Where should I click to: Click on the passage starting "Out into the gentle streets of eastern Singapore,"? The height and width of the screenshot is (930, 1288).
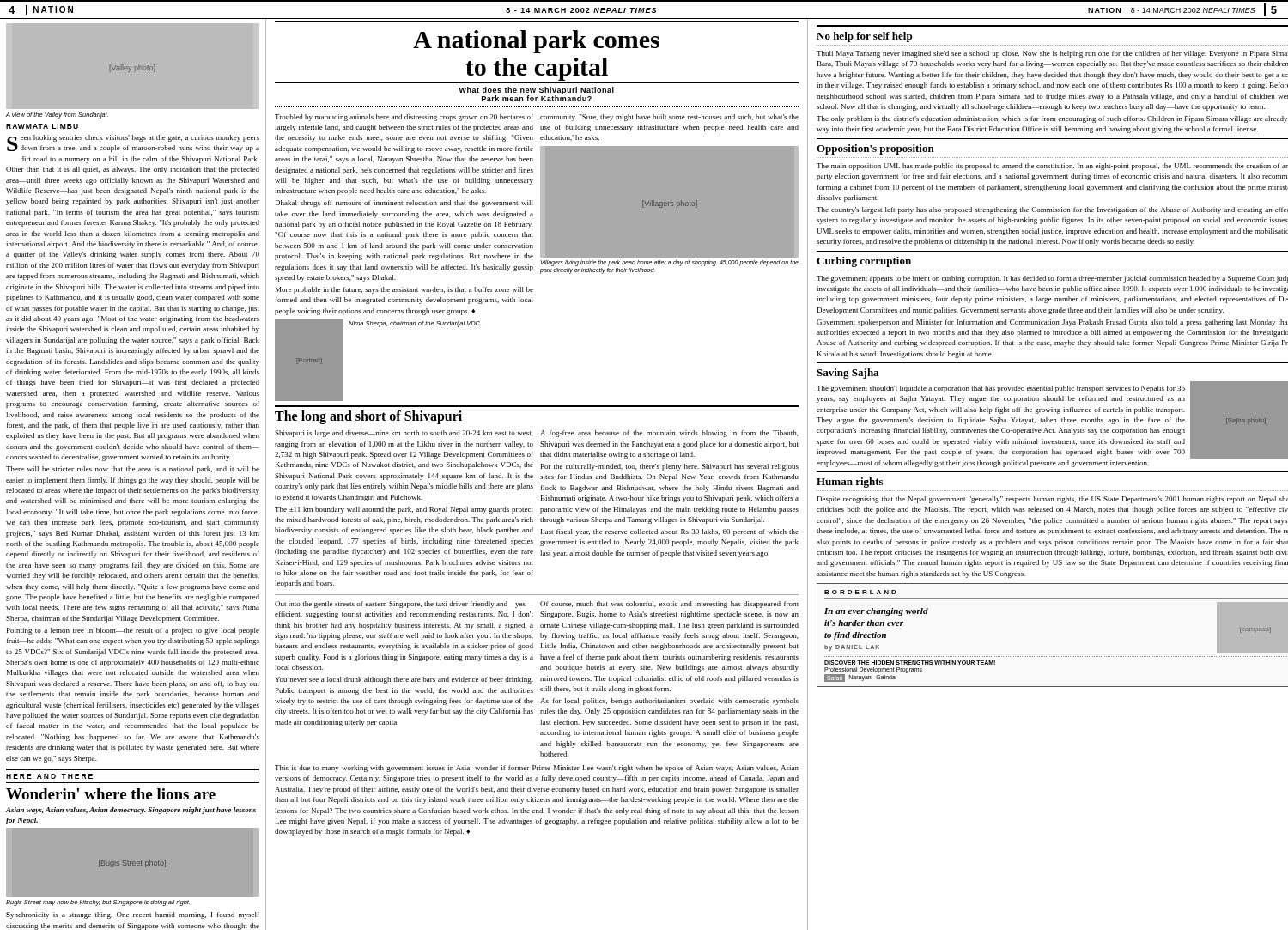click(x=404, y=663)
